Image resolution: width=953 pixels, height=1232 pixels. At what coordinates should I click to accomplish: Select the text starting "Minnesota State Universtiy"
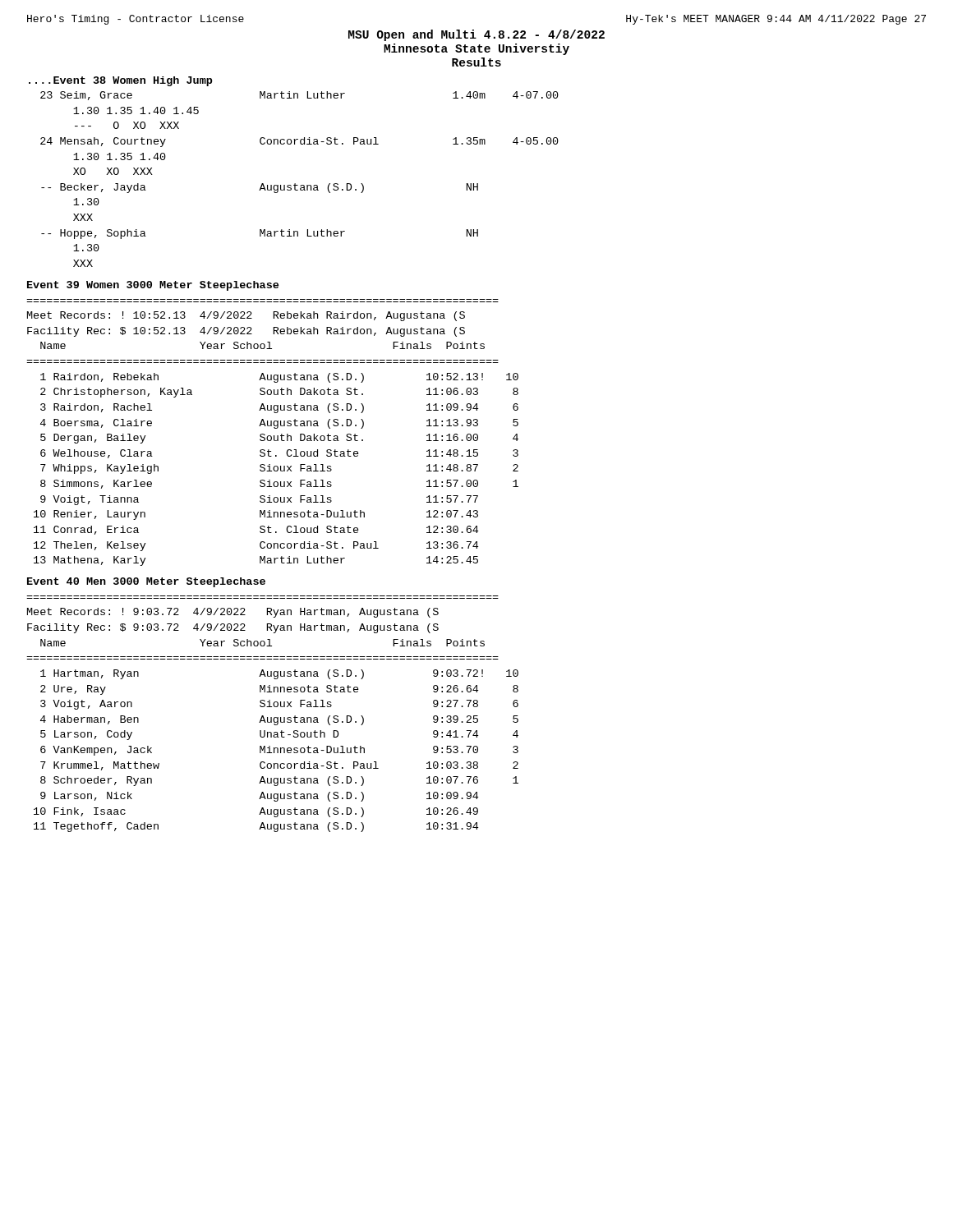476,49
